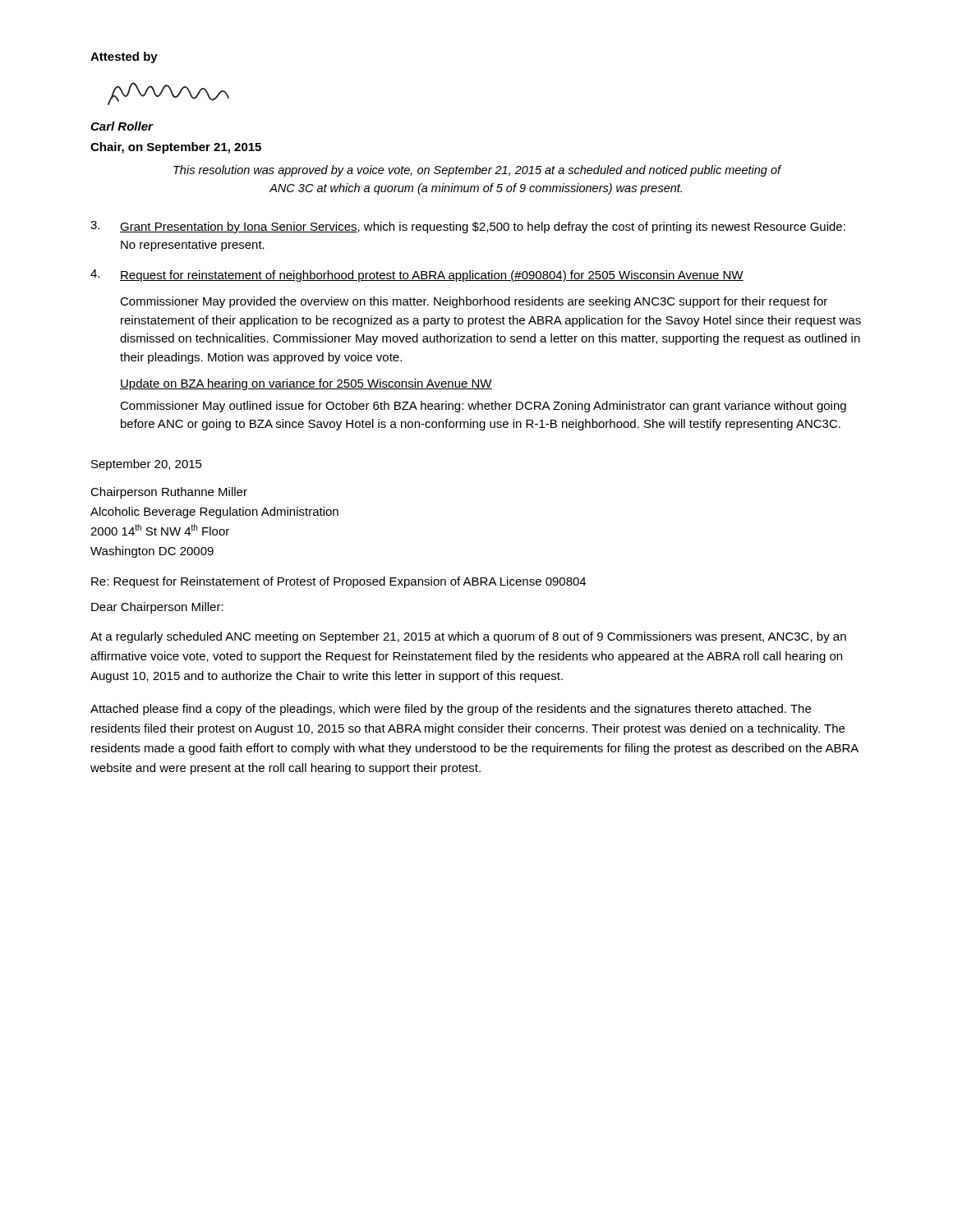Select the text block containing "This resolution was approved by a voice"
The width and height of the screenshot is (953, 1232).
point(476,179)
